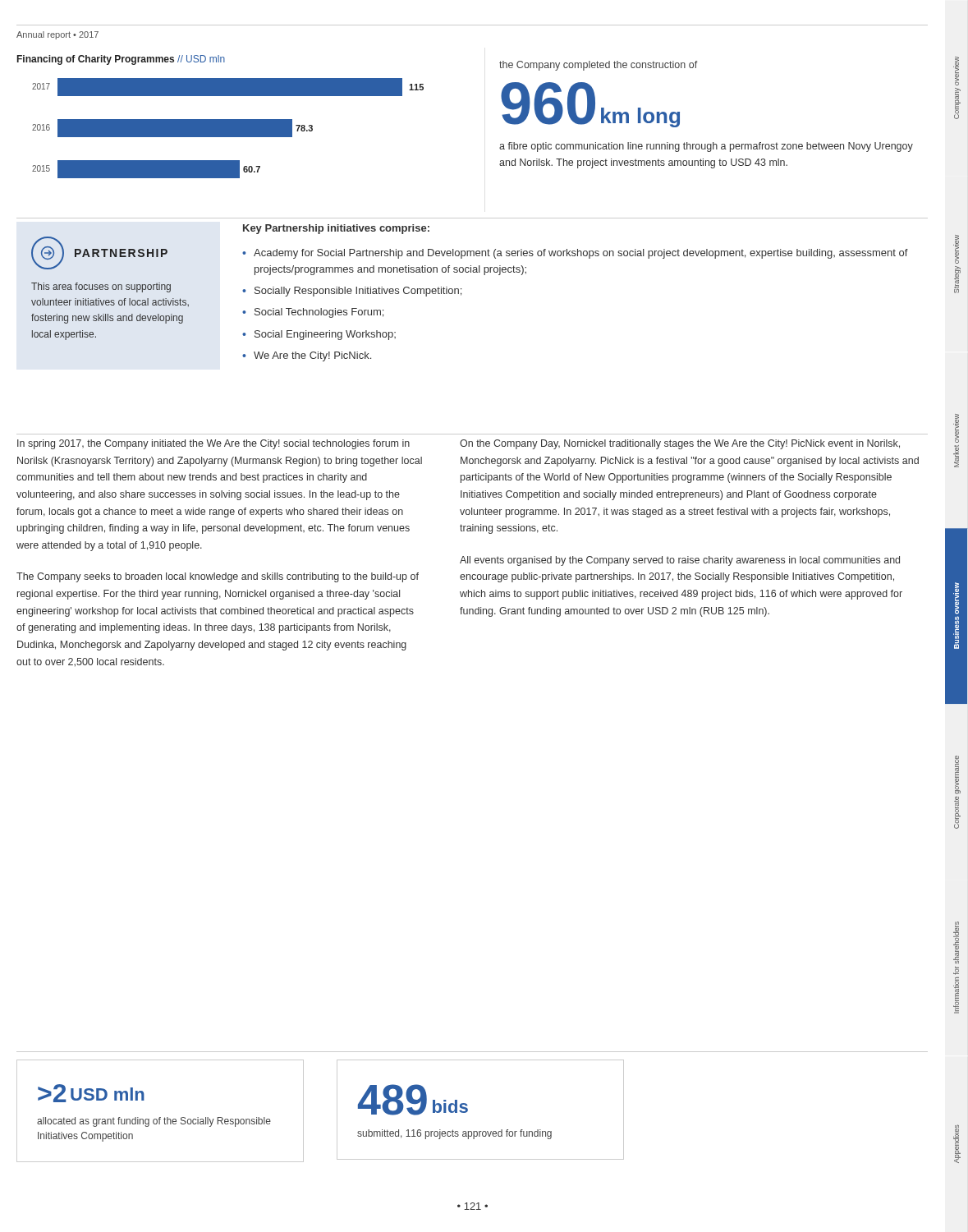This screenshot has width=968, height=1232.
Task: Where does it say "the Company completed the construction of"?
Action: [598, 65]
